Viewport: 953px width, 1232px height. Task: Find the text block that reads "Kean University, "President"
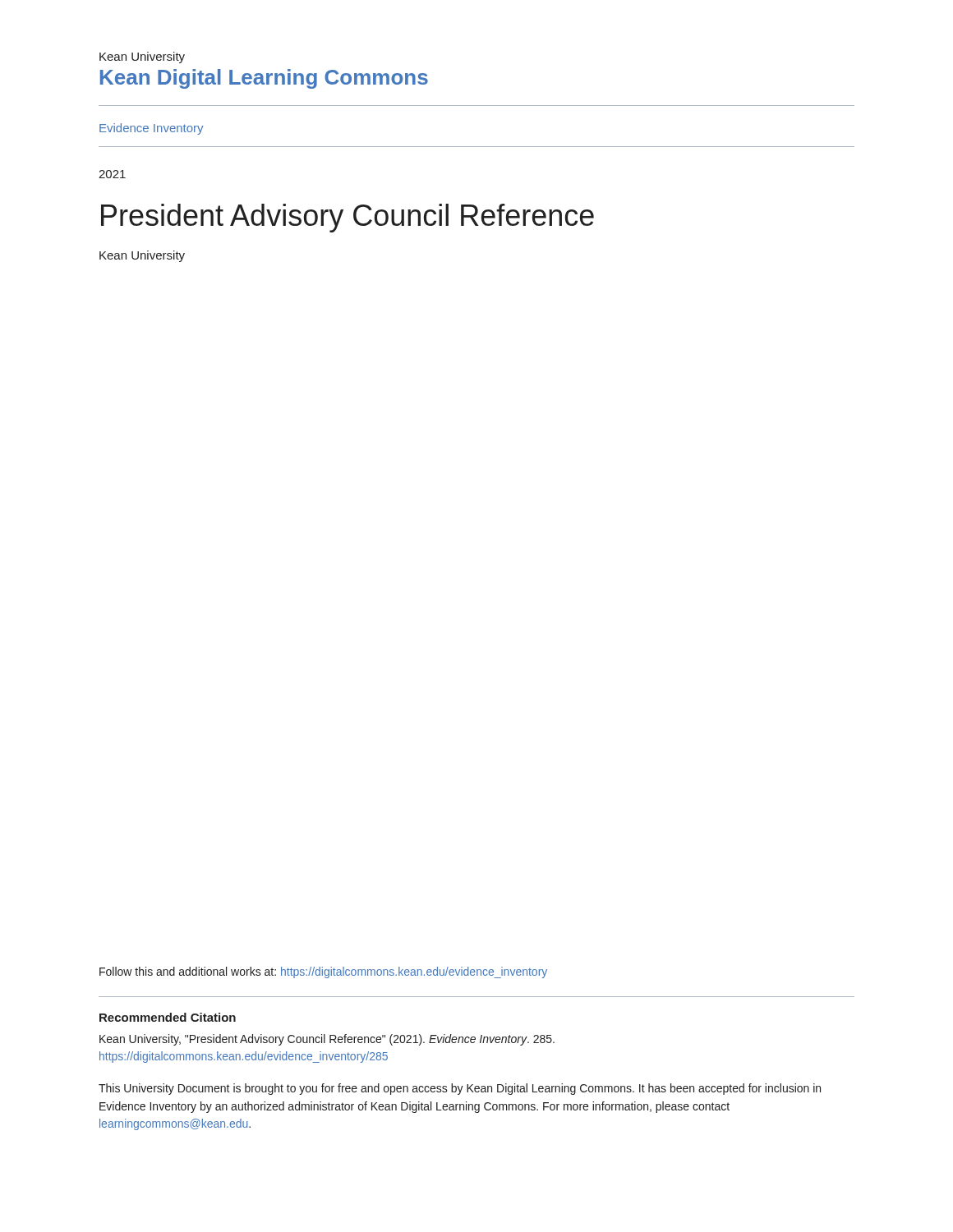coord(327,1048)
